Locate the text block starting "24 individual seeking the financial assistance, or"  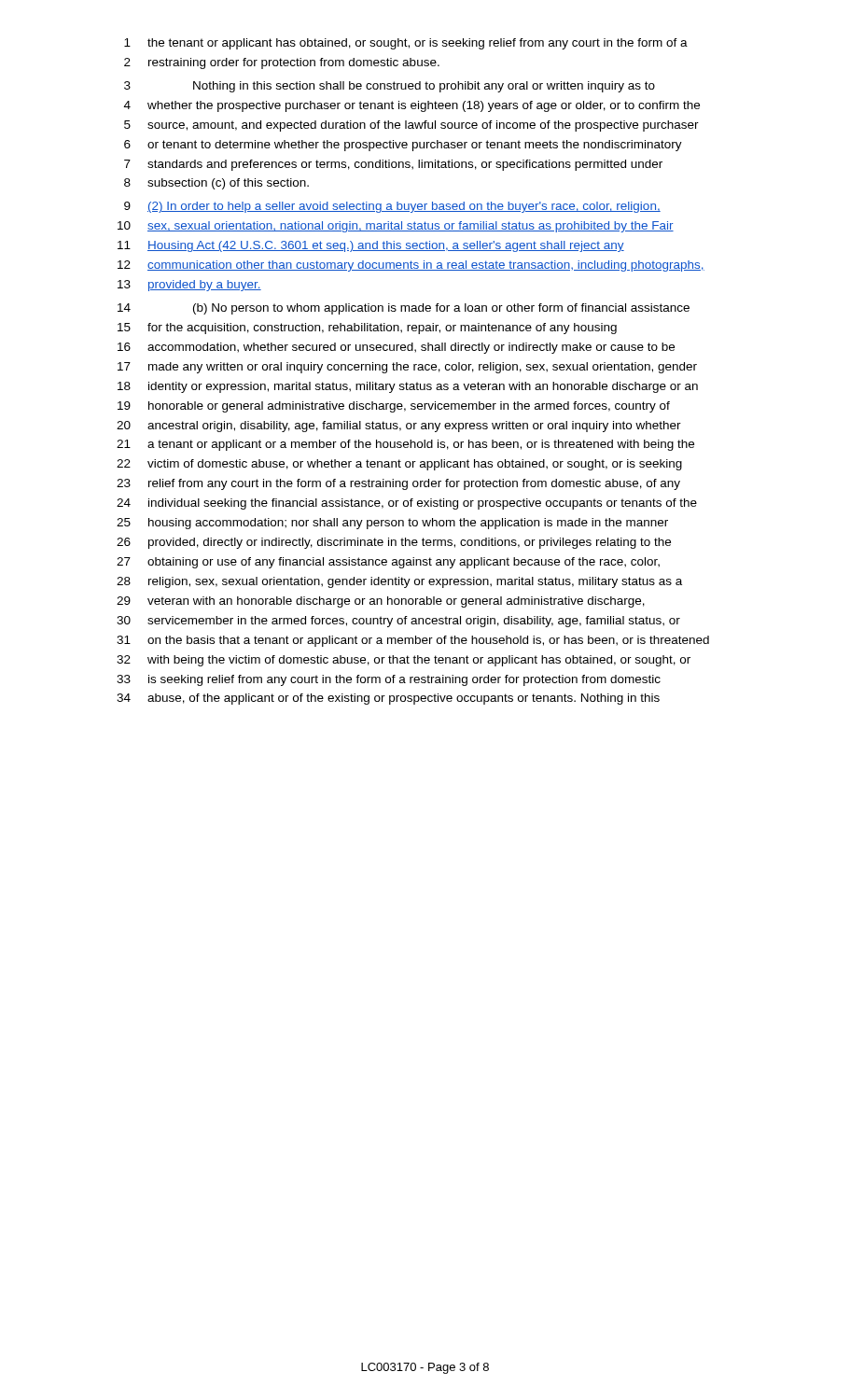click(442, 504)
